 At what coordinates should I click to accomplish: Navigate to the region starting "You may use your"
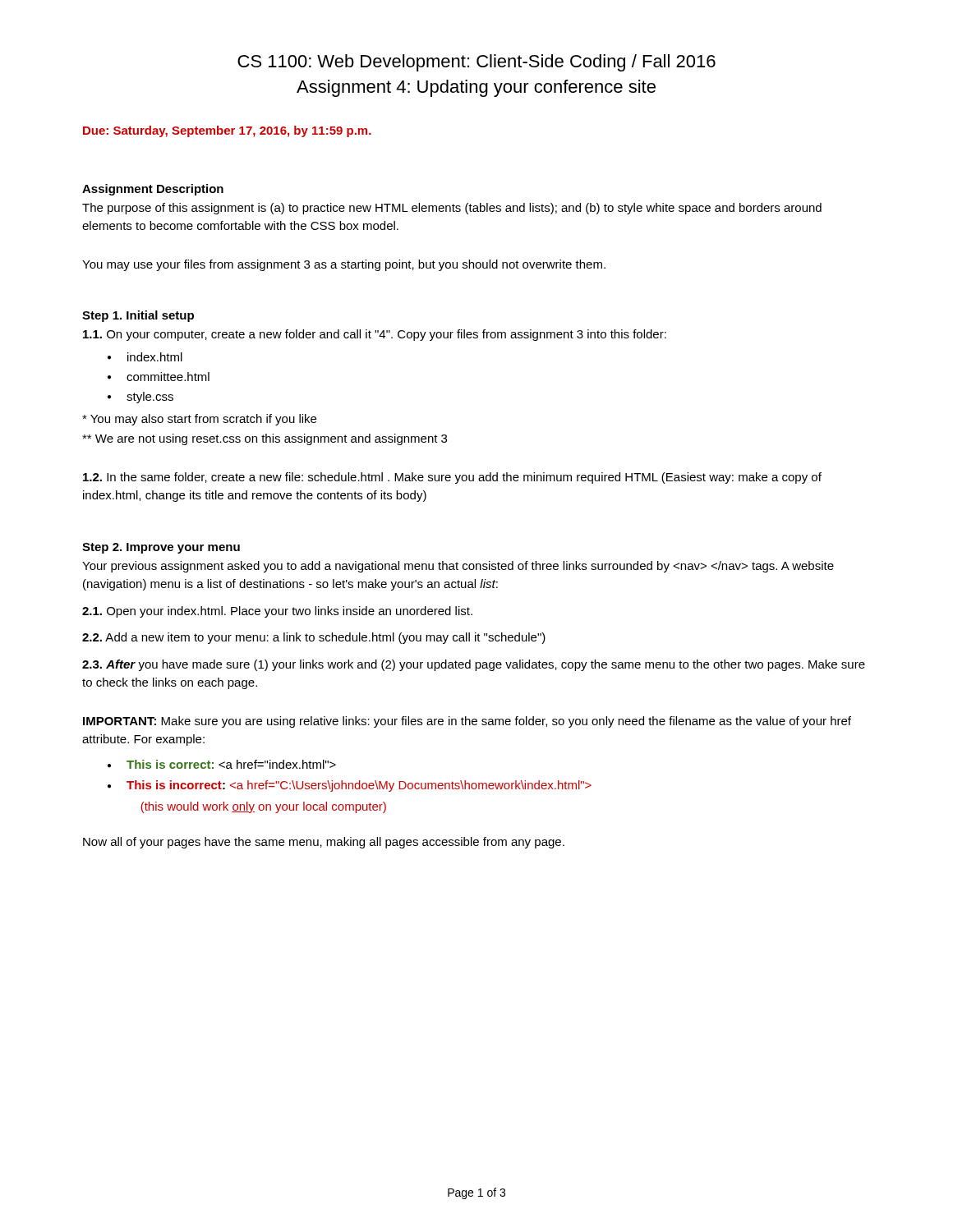344,264
